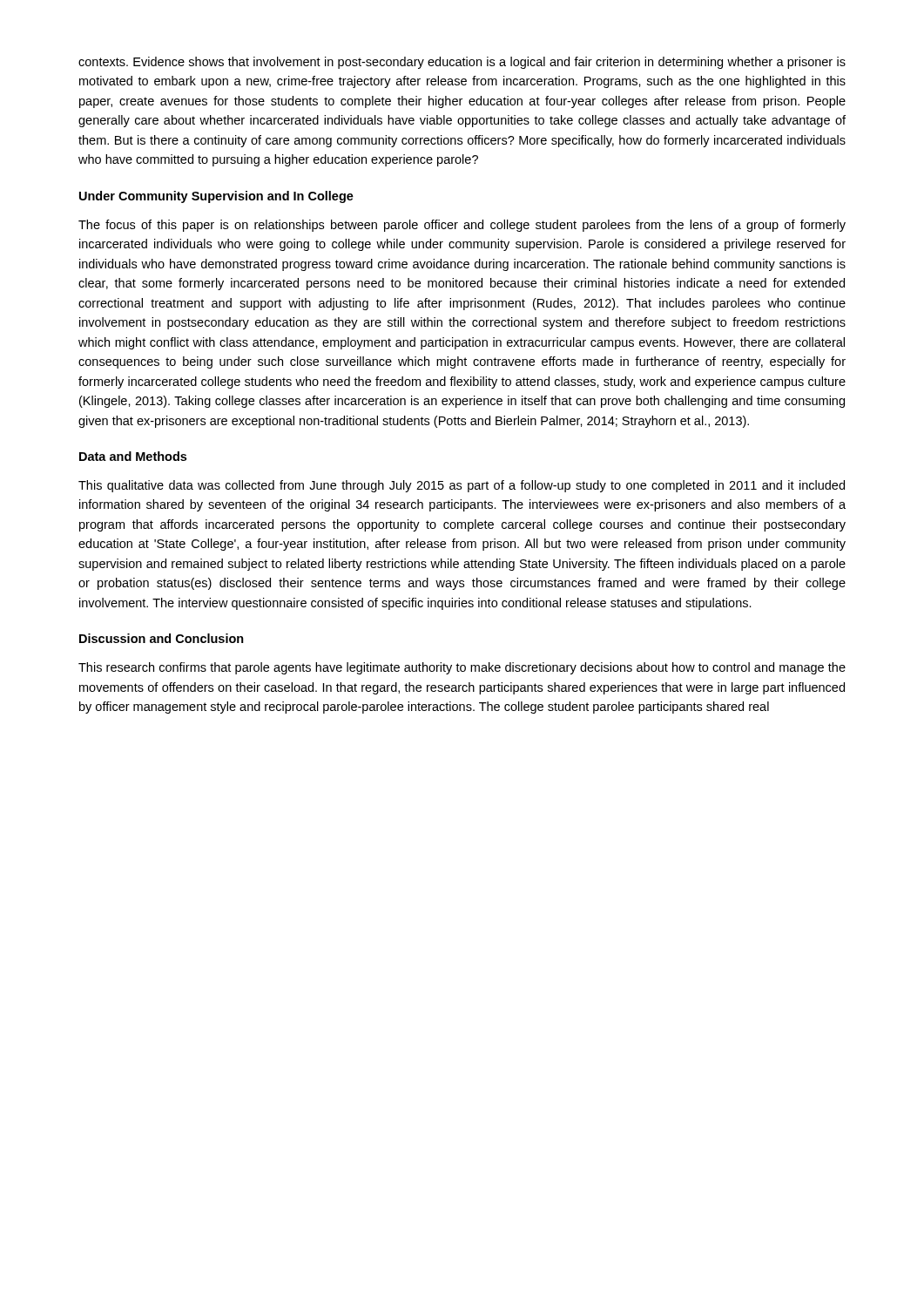Locate the block of text that opens with "The focus of this paper is on relationships"

(x=462, y=323)
